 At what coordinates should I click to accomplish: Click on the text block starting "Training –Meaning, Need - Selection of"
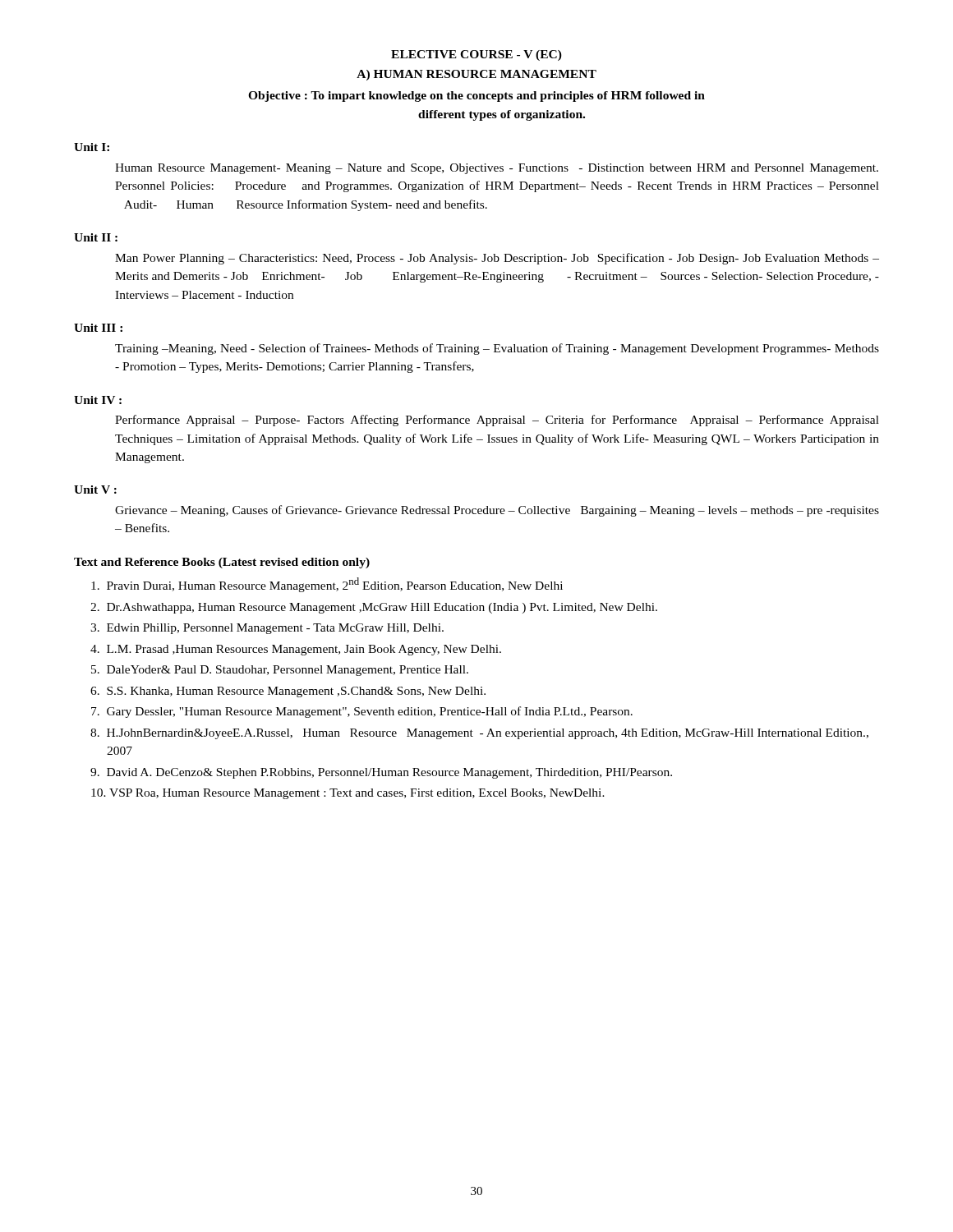(497, 357)
